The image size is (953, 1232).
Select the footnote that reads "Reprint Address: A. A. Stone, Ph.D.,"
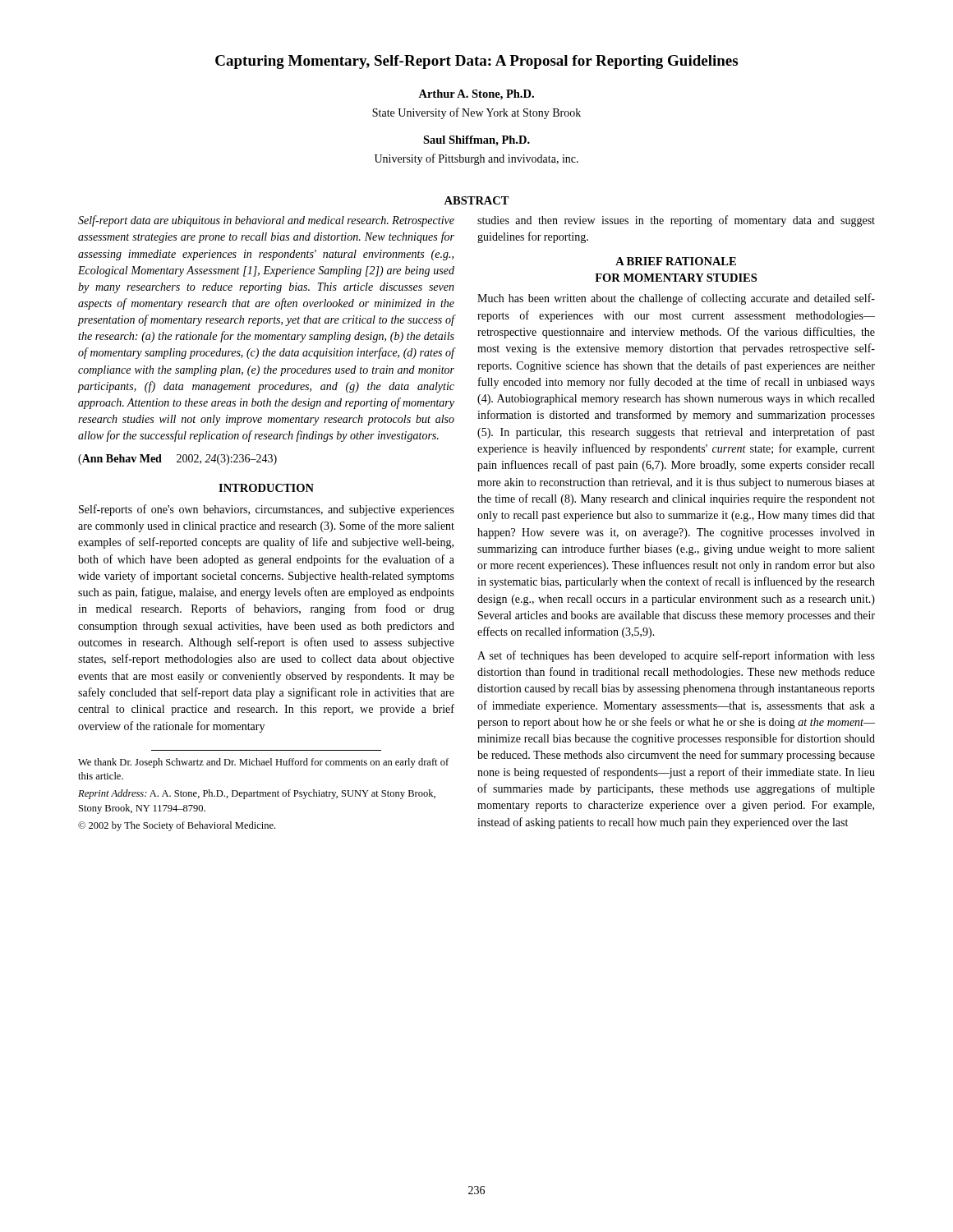[257, 801]
